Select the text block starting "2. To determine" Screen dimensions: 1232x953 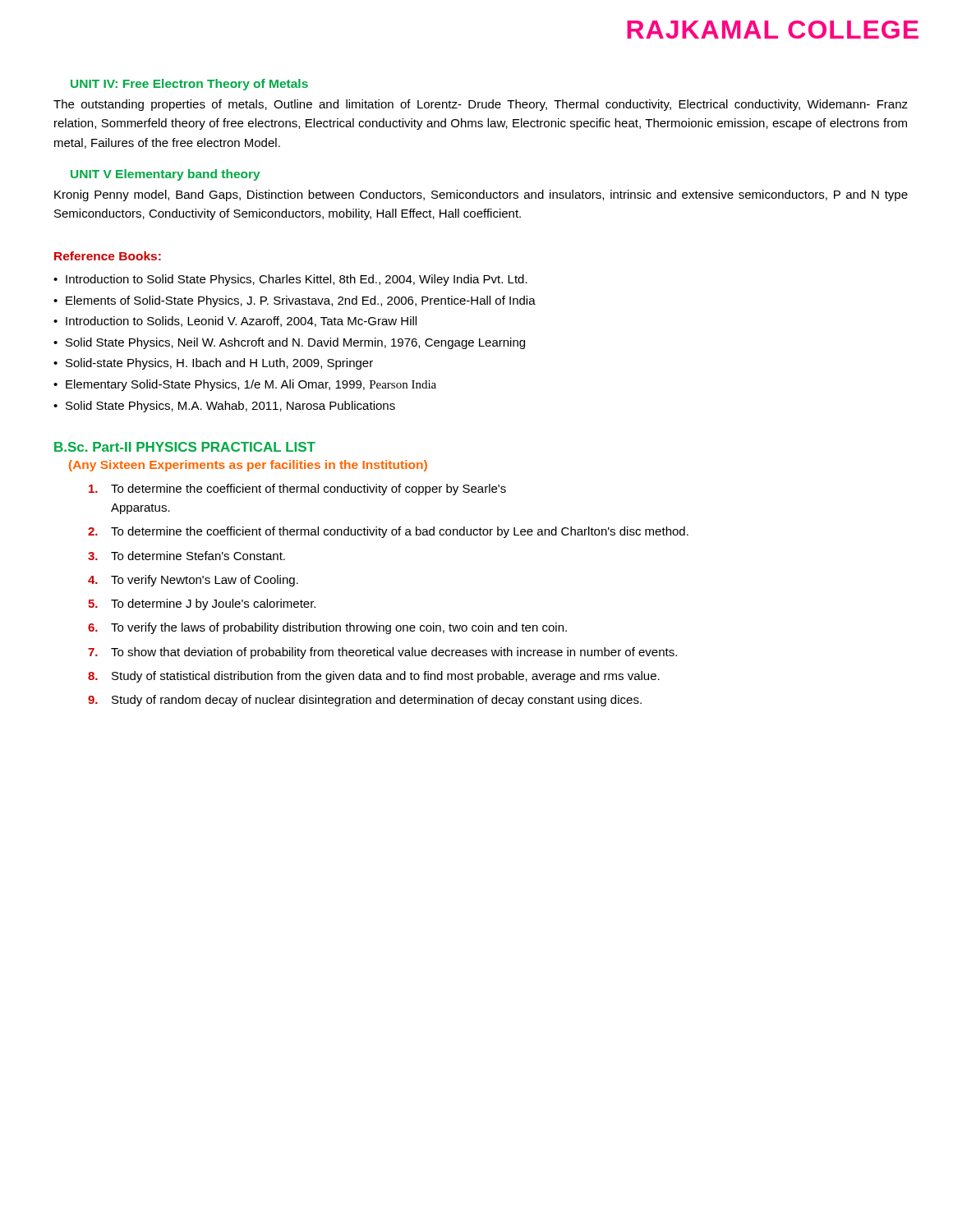point(498,531)
